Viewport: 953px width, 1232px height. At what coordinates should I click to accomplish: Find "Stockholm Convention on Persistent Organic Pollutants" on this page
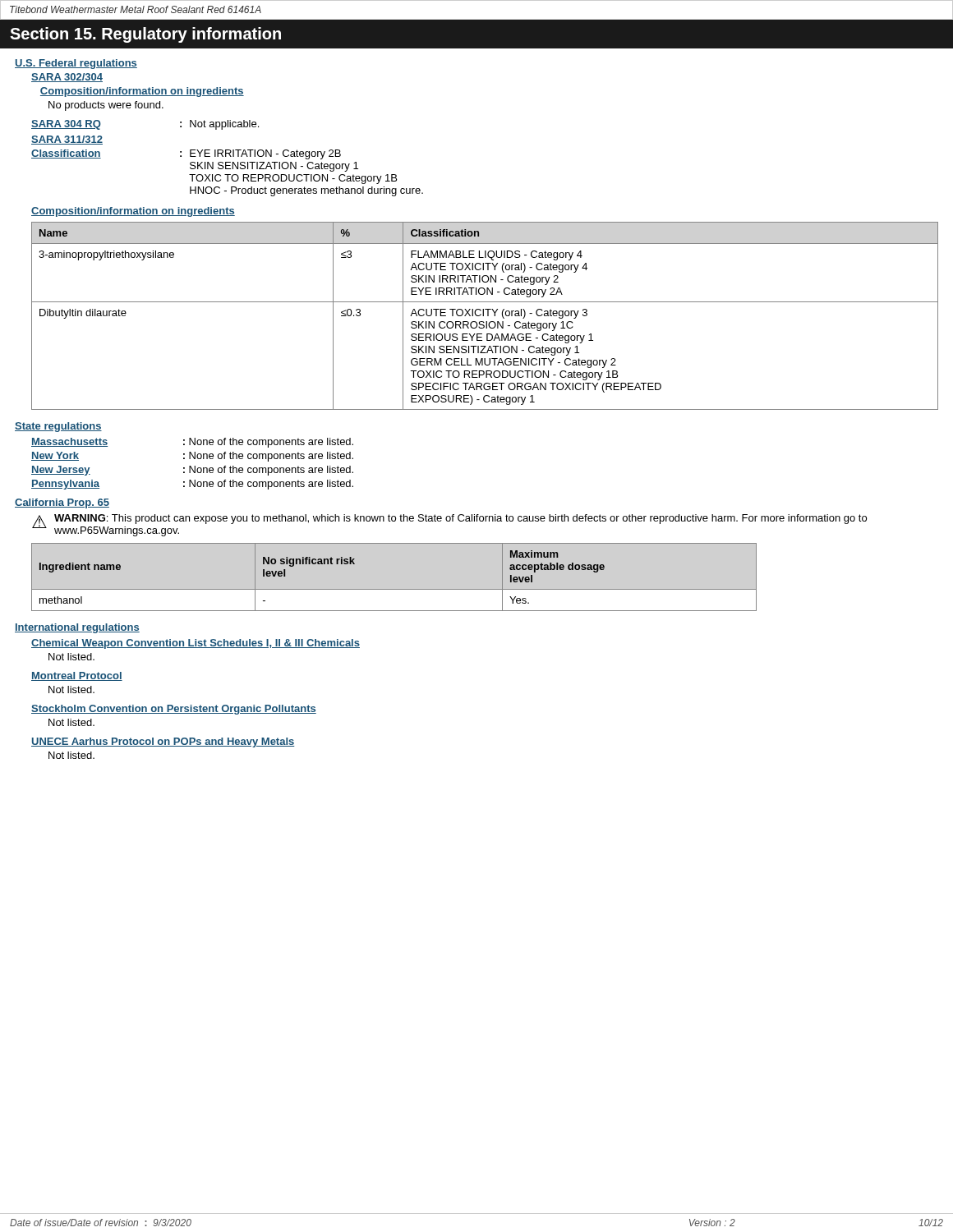[174, 708]
